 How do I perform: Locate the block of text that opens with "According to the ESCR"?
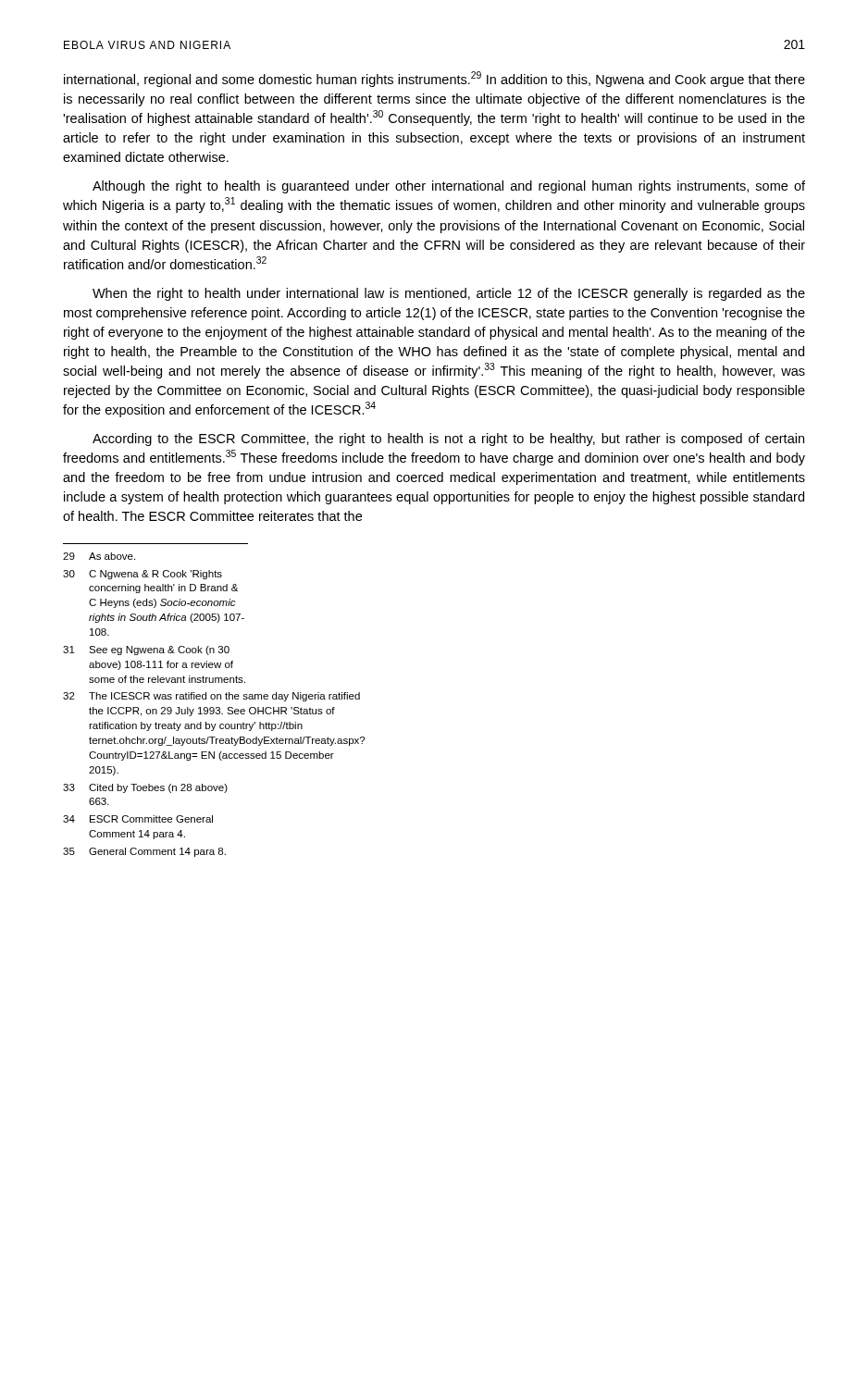click(x=434, y=477)
